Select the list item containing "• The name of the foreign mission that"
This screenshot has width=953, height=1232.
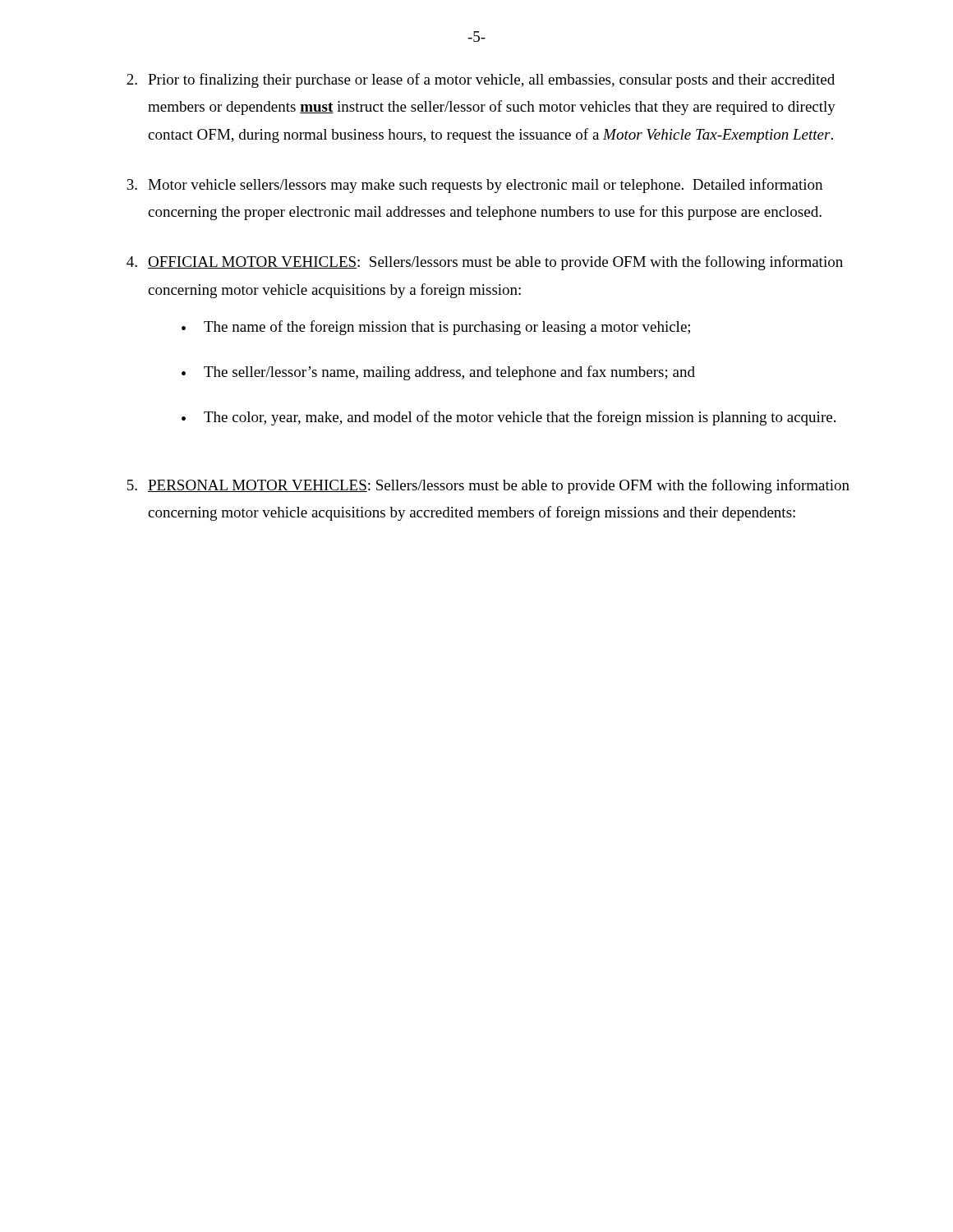click(x=526, y=328)
